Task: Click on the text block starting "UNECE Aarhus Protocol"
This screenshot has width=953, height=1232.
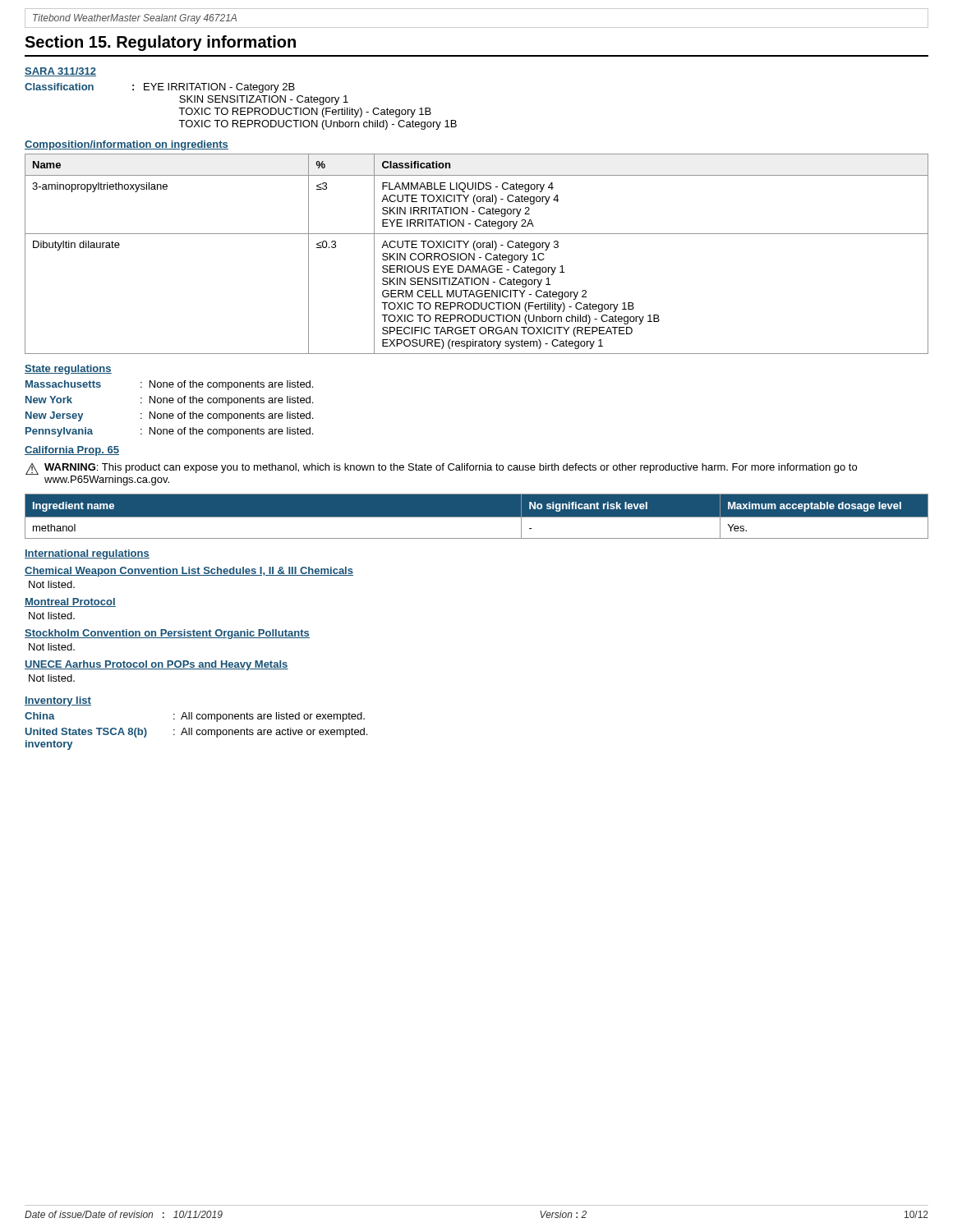Action: [x=156, y=664]
